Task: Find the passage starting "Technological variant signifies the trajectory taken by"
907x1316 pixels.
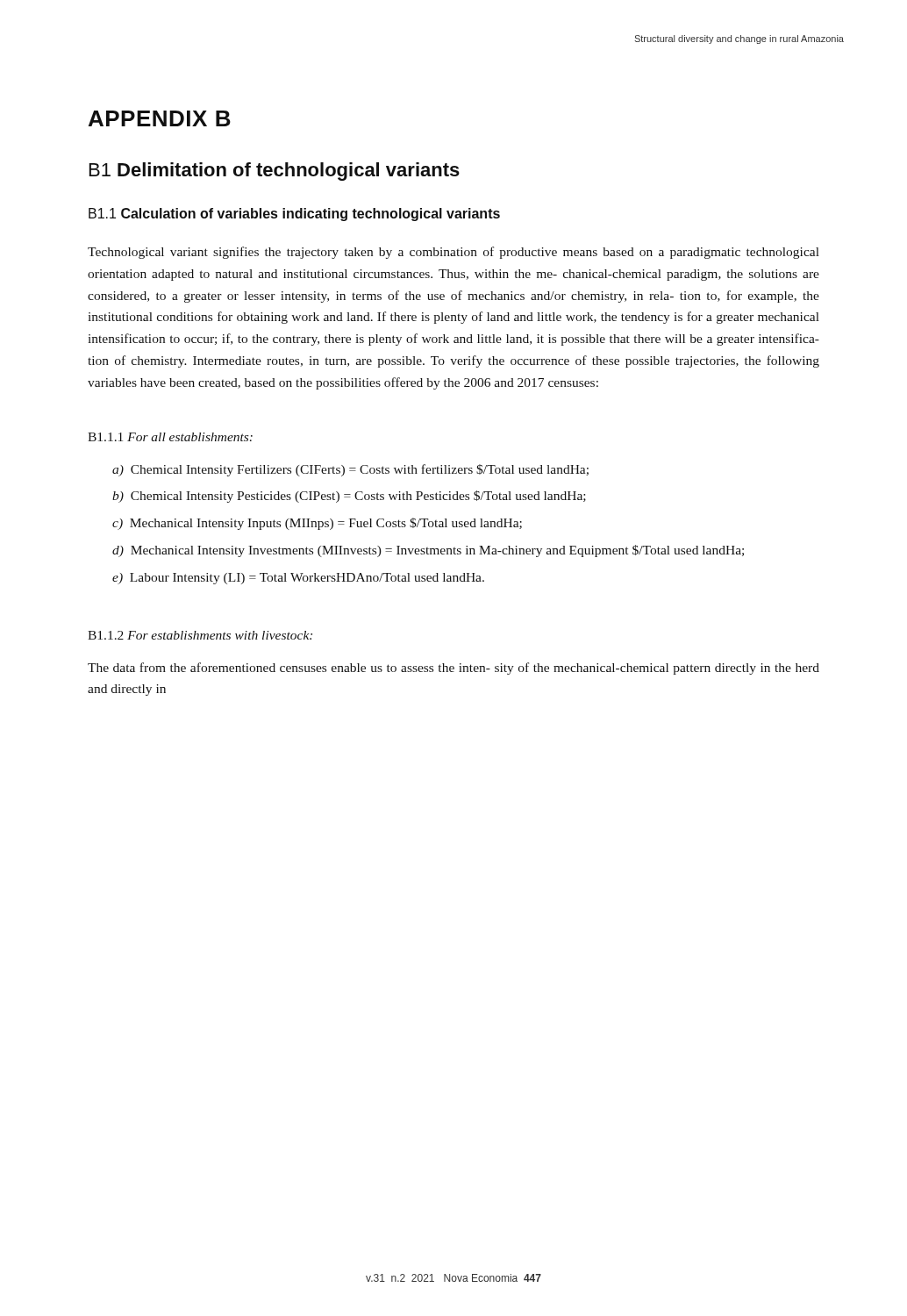Action: tap(454, 317)
